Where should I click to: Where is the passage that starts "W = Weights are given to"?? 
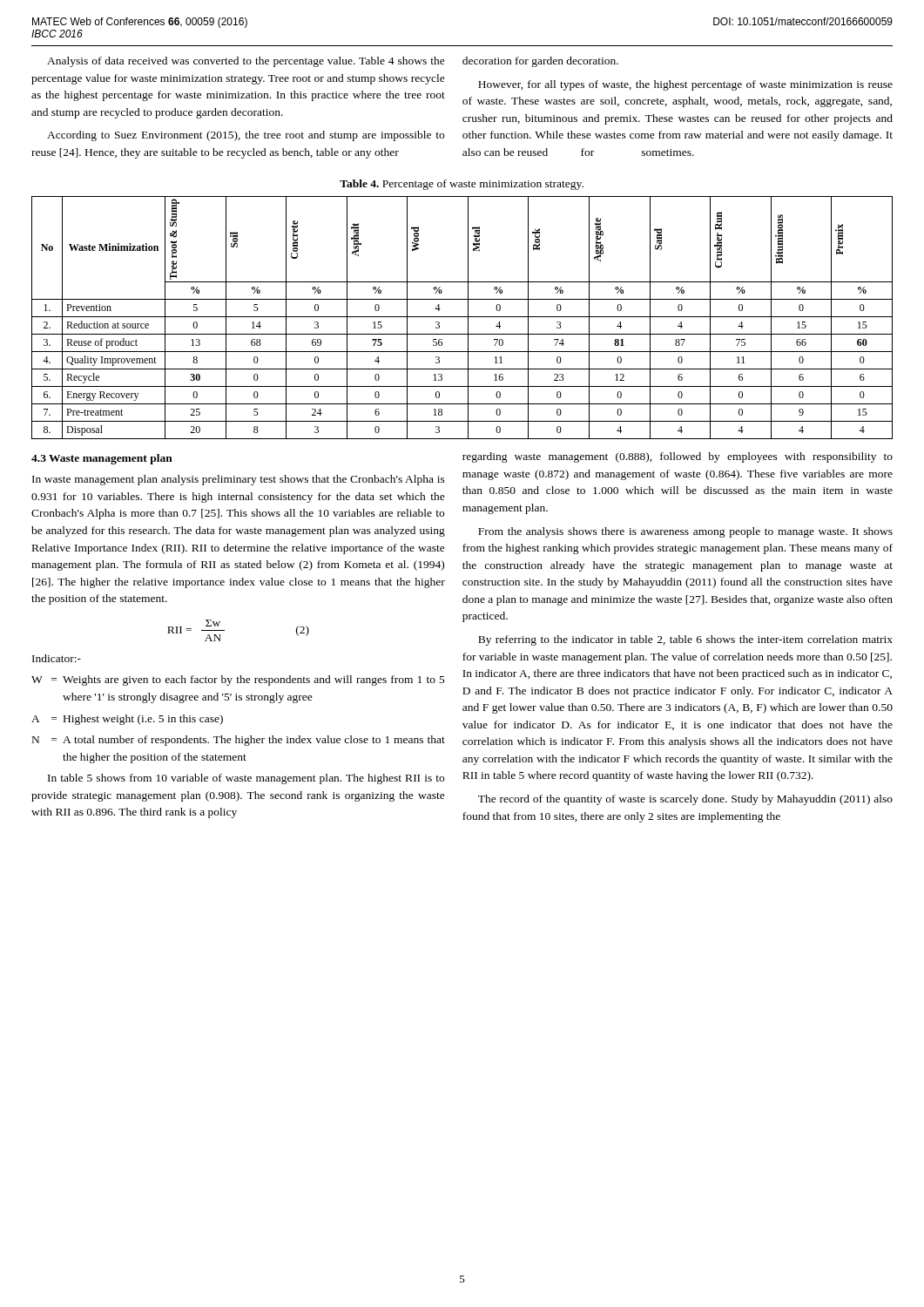(x=238, y=688)
